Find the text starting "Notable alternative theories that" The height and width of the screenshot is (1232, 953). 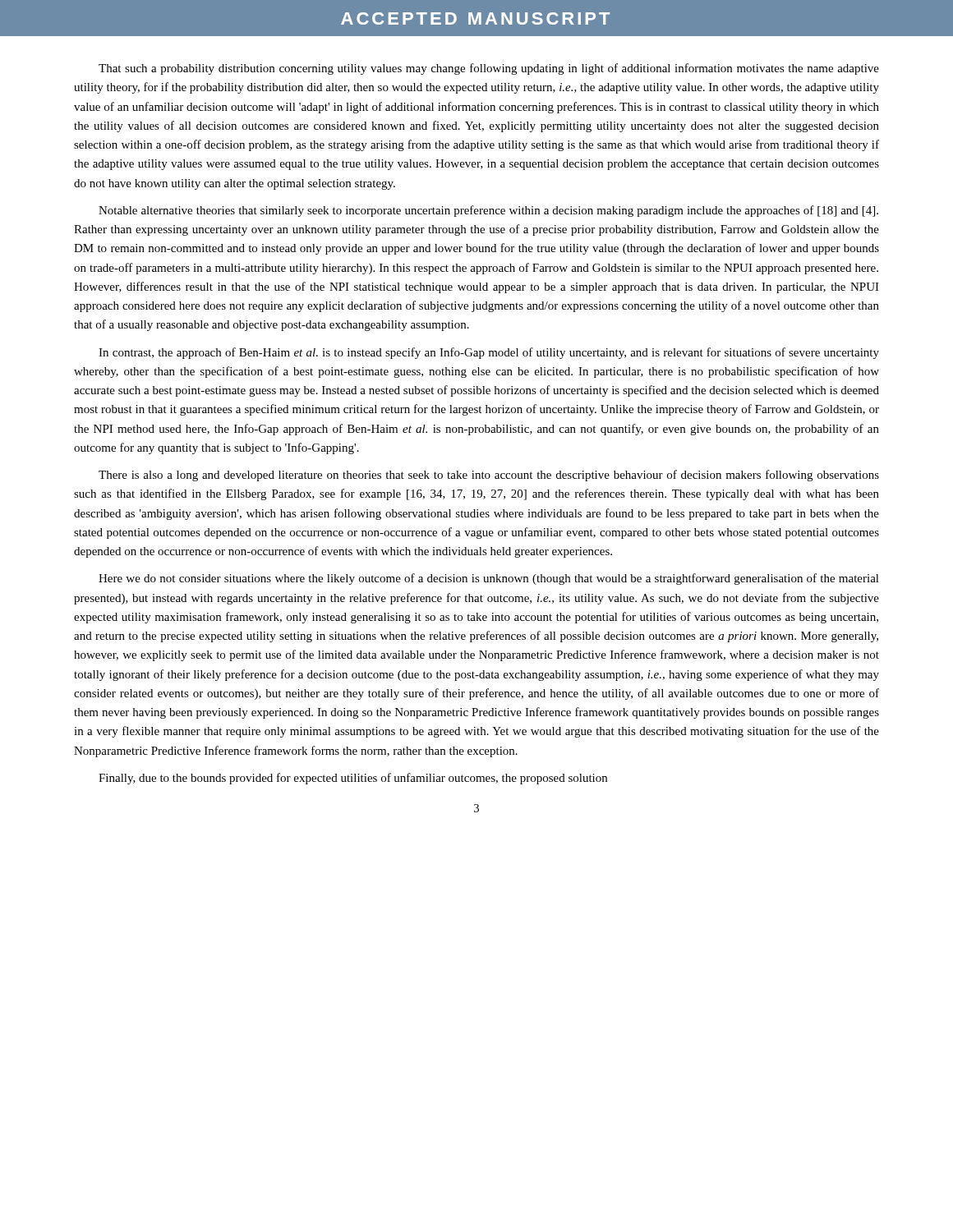[x=476, y=268]
